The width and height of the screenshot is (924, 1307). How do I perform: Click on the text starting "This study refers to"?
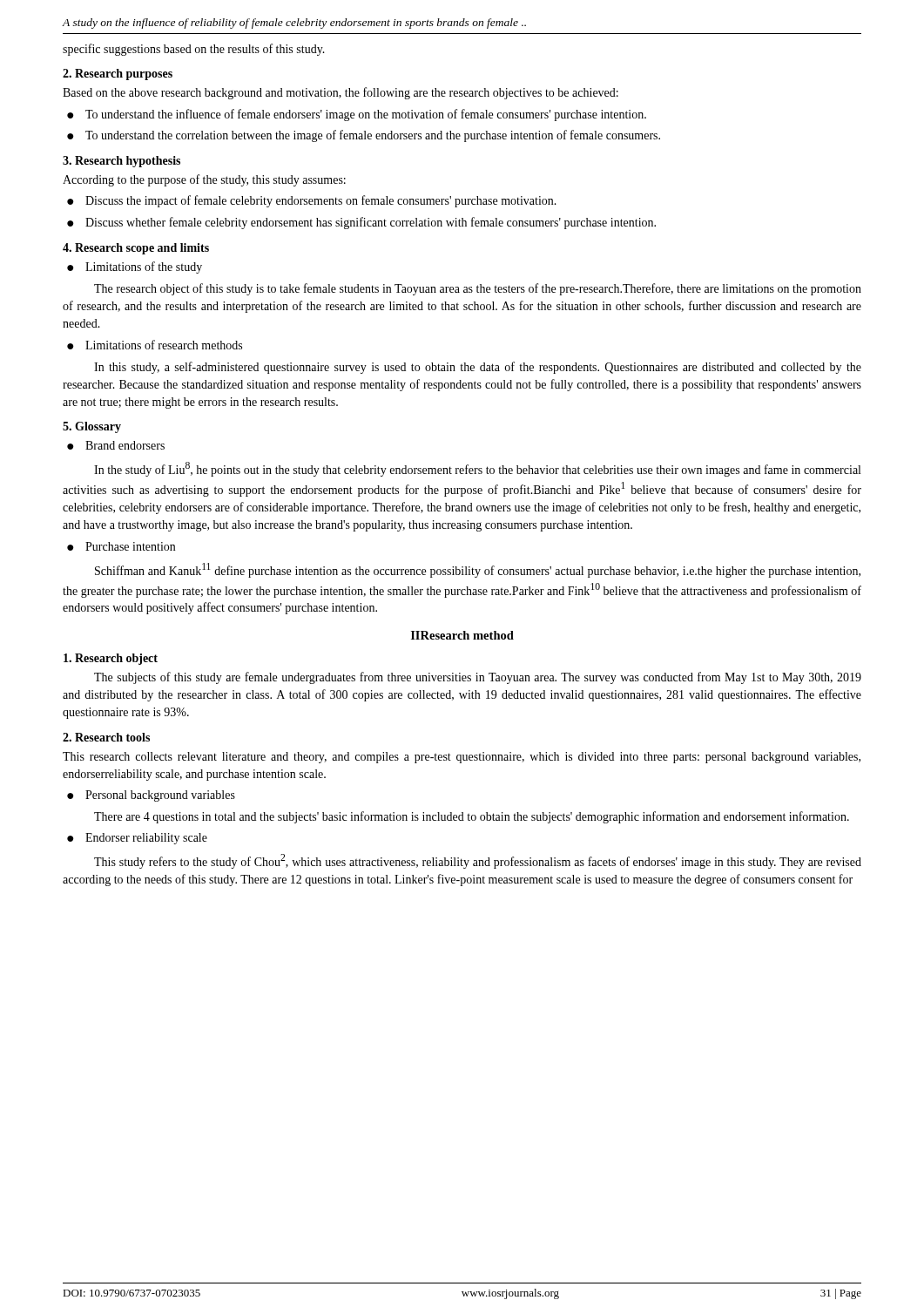click(x=462, y=869)
